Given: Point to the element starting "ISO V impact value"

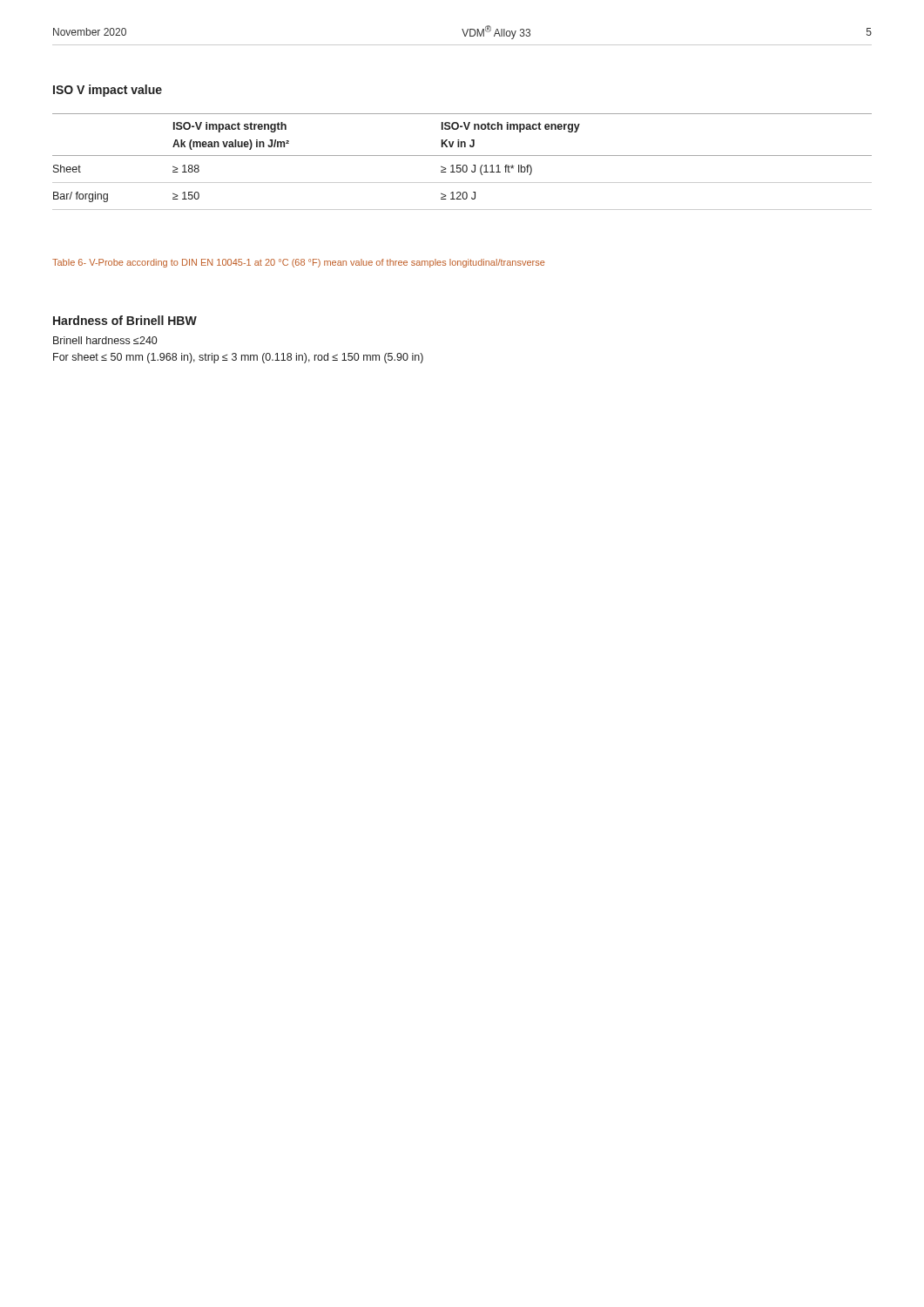Looking at the screenshot, I should [x=107, y=90].
